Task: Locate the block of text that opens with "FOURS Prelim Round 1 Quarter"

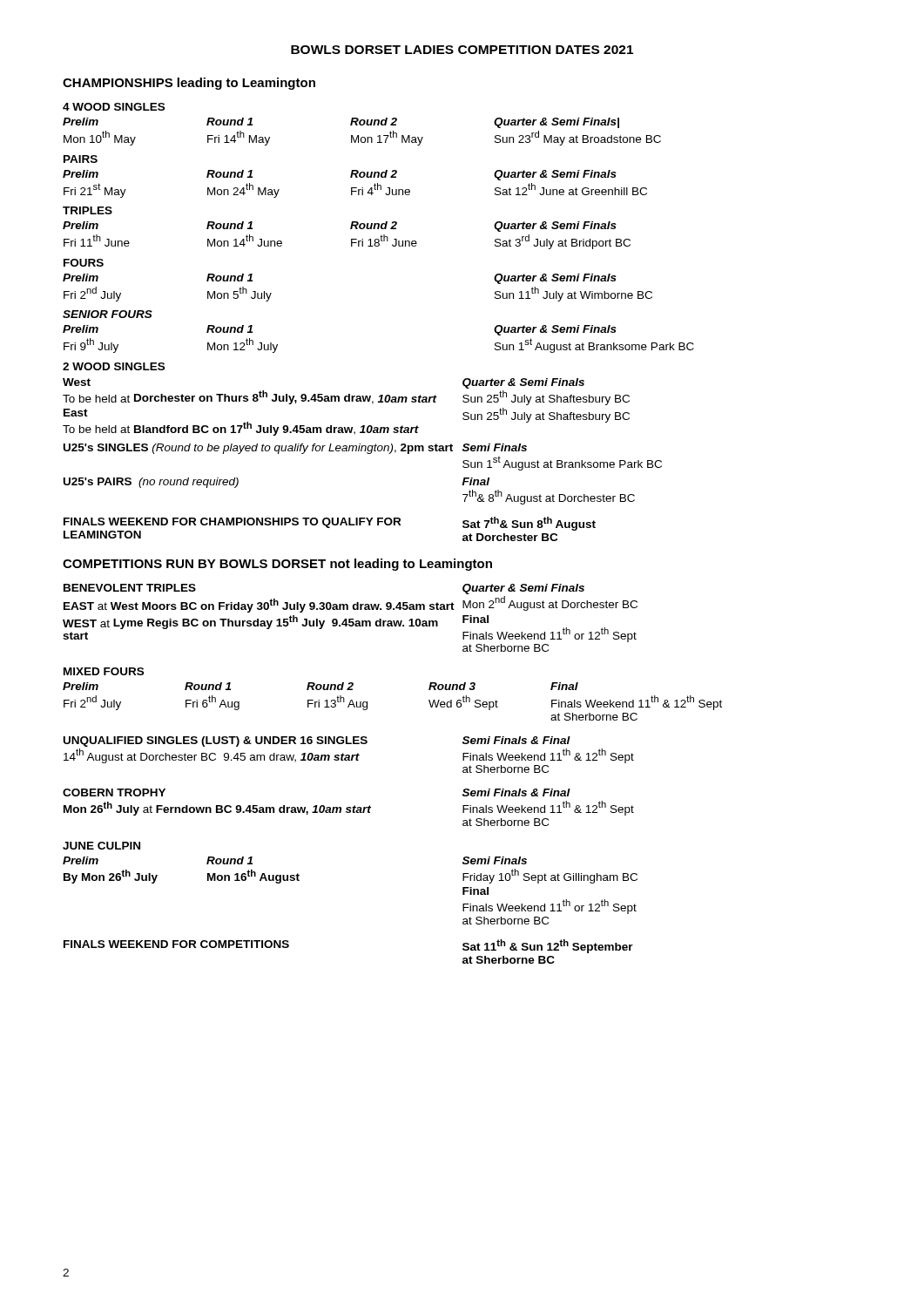Action: pos(84,263)
